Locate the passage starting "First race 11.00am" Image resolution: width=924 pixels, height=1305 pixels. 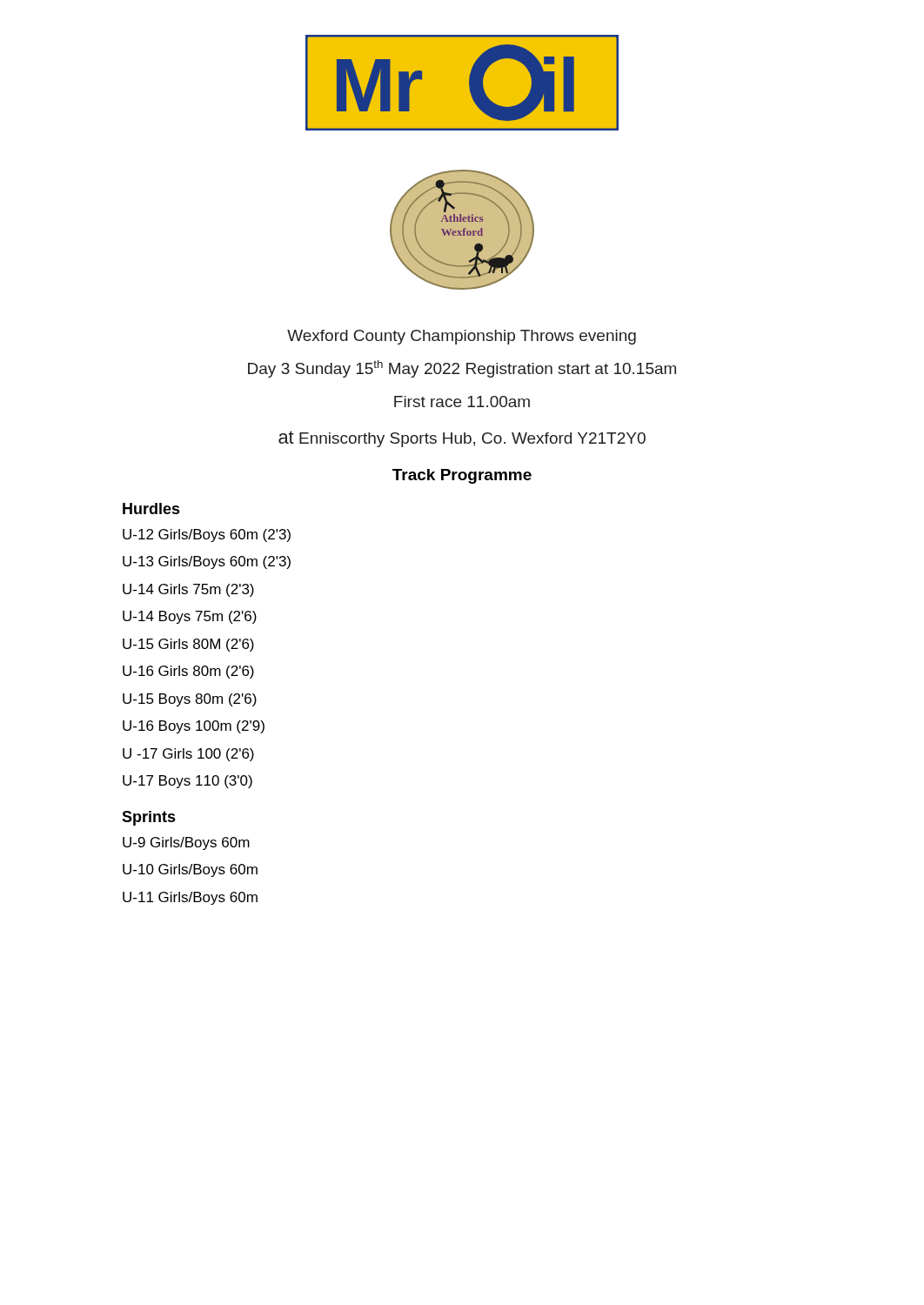point(462,402)
